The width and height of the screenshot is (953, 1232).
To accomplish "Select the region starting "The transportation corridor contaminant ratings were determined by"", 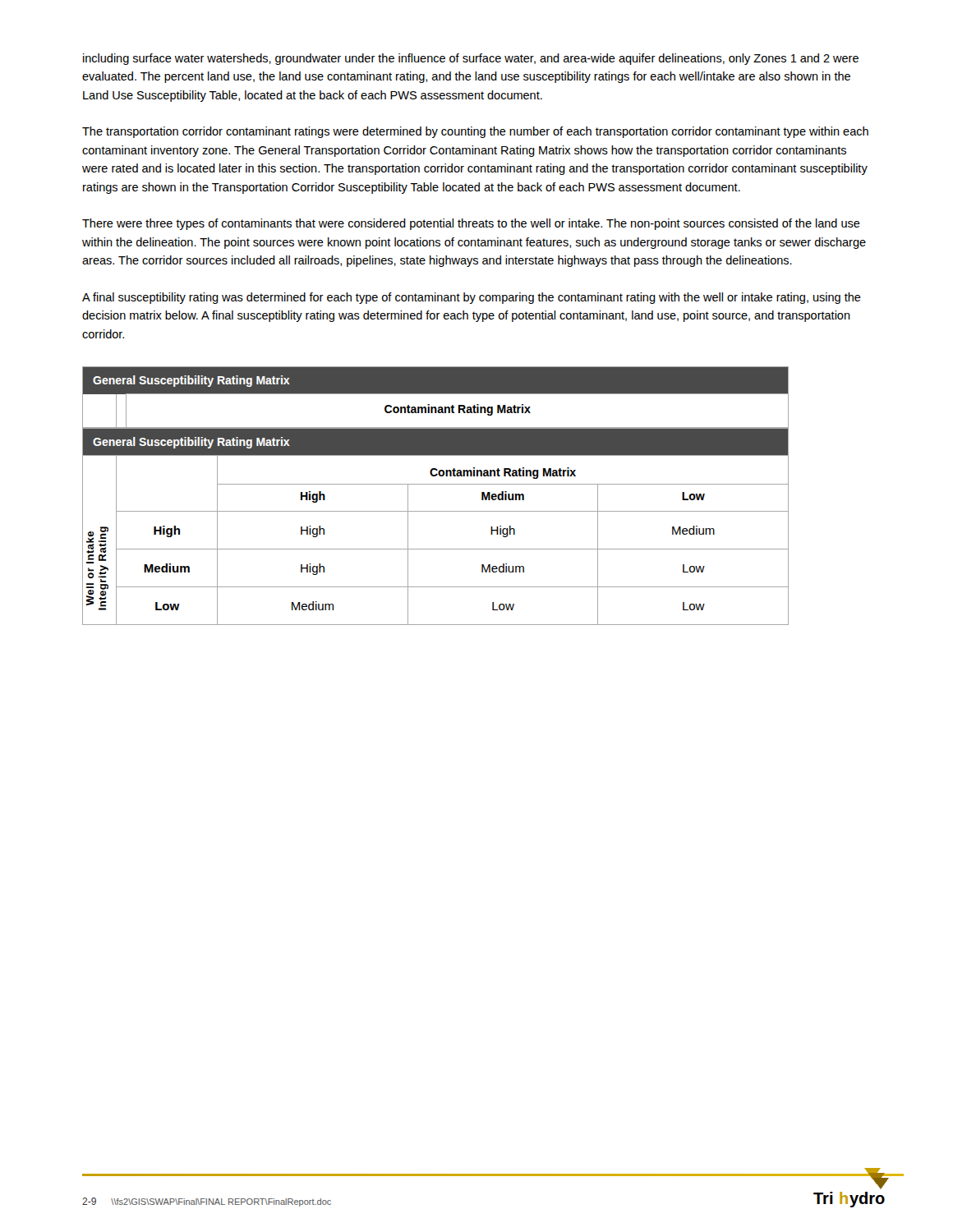I will [x=475, y=159].
